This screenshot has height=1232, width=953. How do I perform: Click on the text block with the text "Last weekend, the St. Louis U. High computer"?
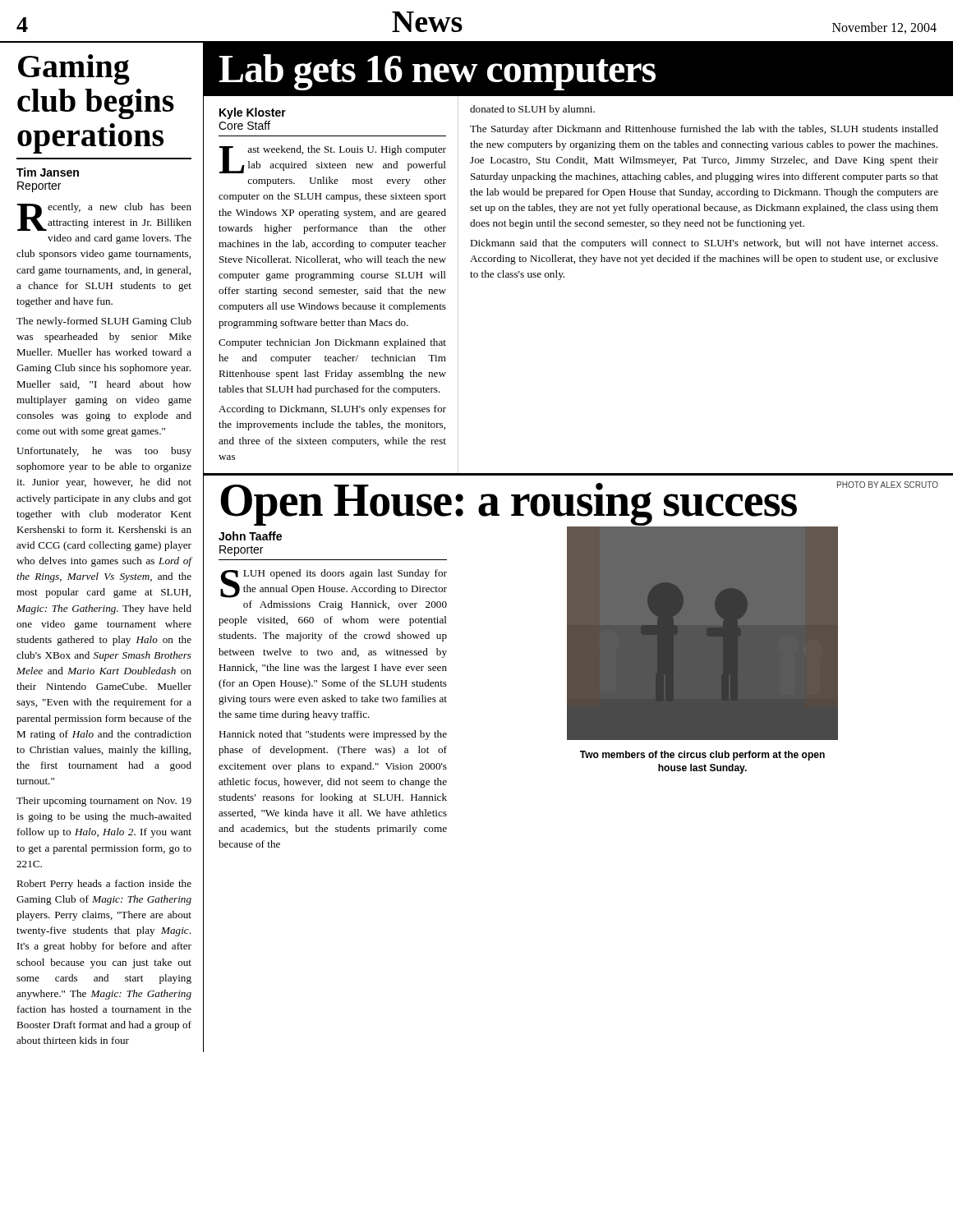(332, 303)
